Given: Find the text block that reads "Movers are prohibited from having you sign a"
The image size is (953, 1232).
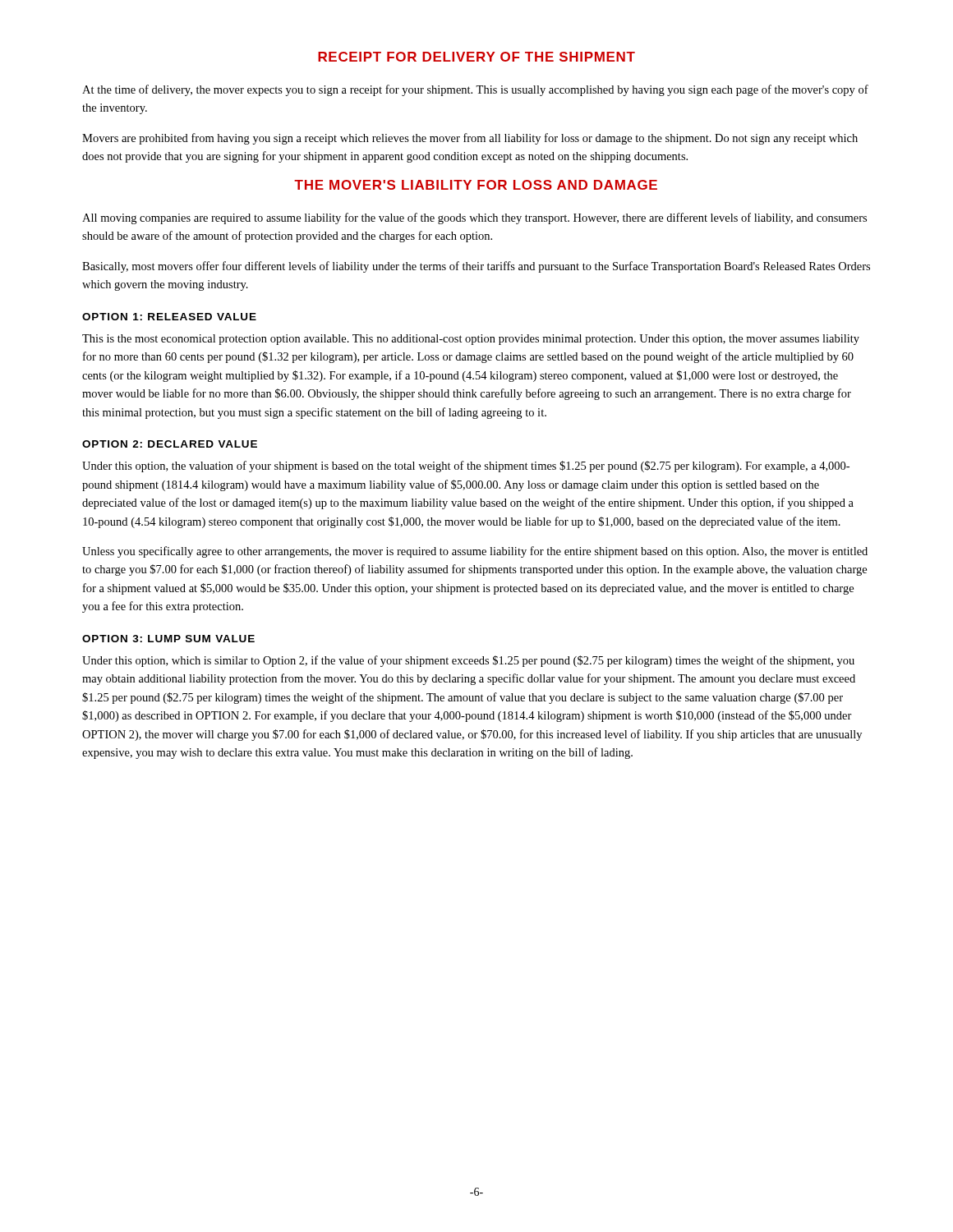Looking at the screenshot, I should [470, 147].
